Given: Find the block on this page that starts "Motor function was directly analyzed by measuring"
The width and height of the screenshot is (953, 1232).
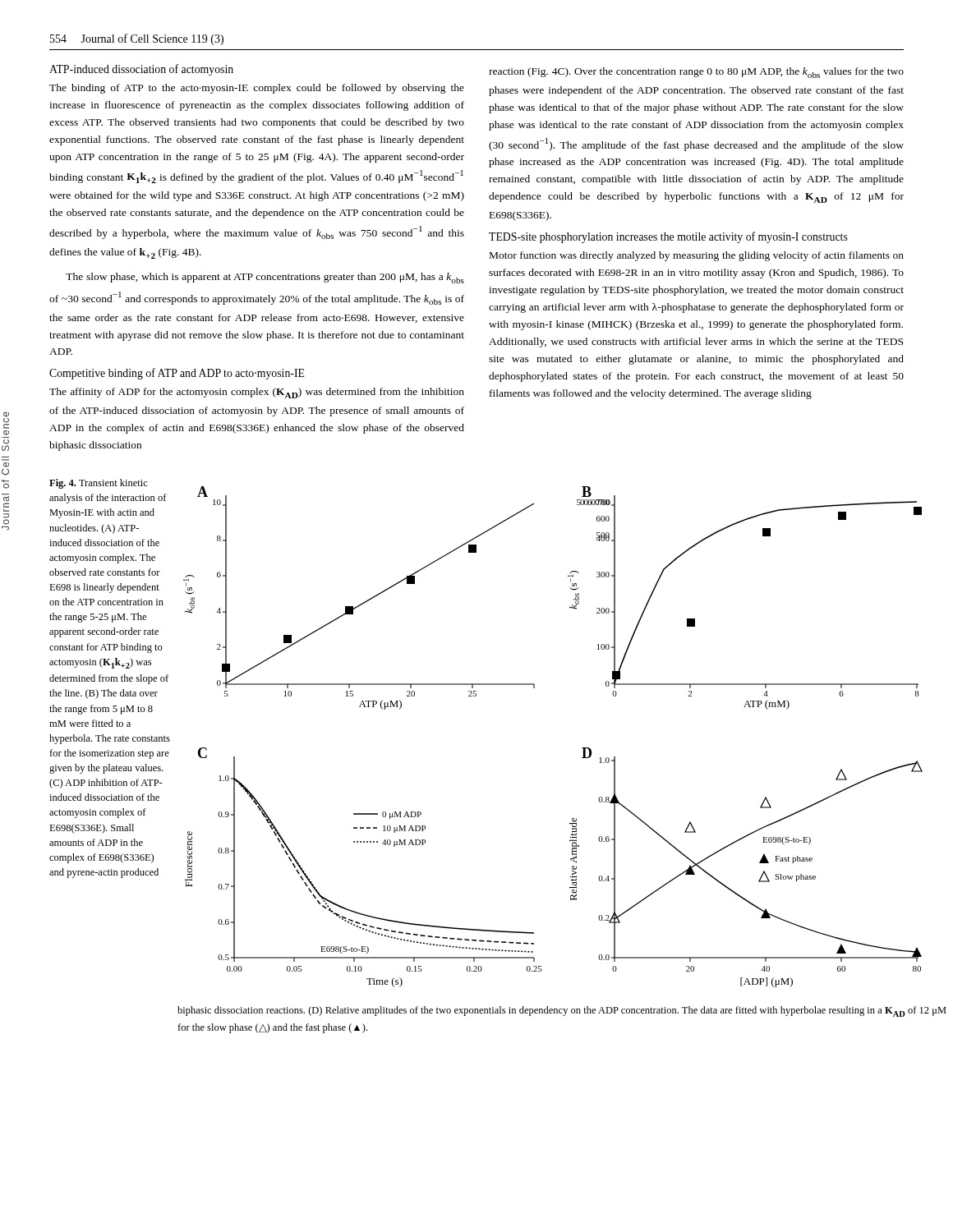Looking at the screenshot, I should coord(696,325).
